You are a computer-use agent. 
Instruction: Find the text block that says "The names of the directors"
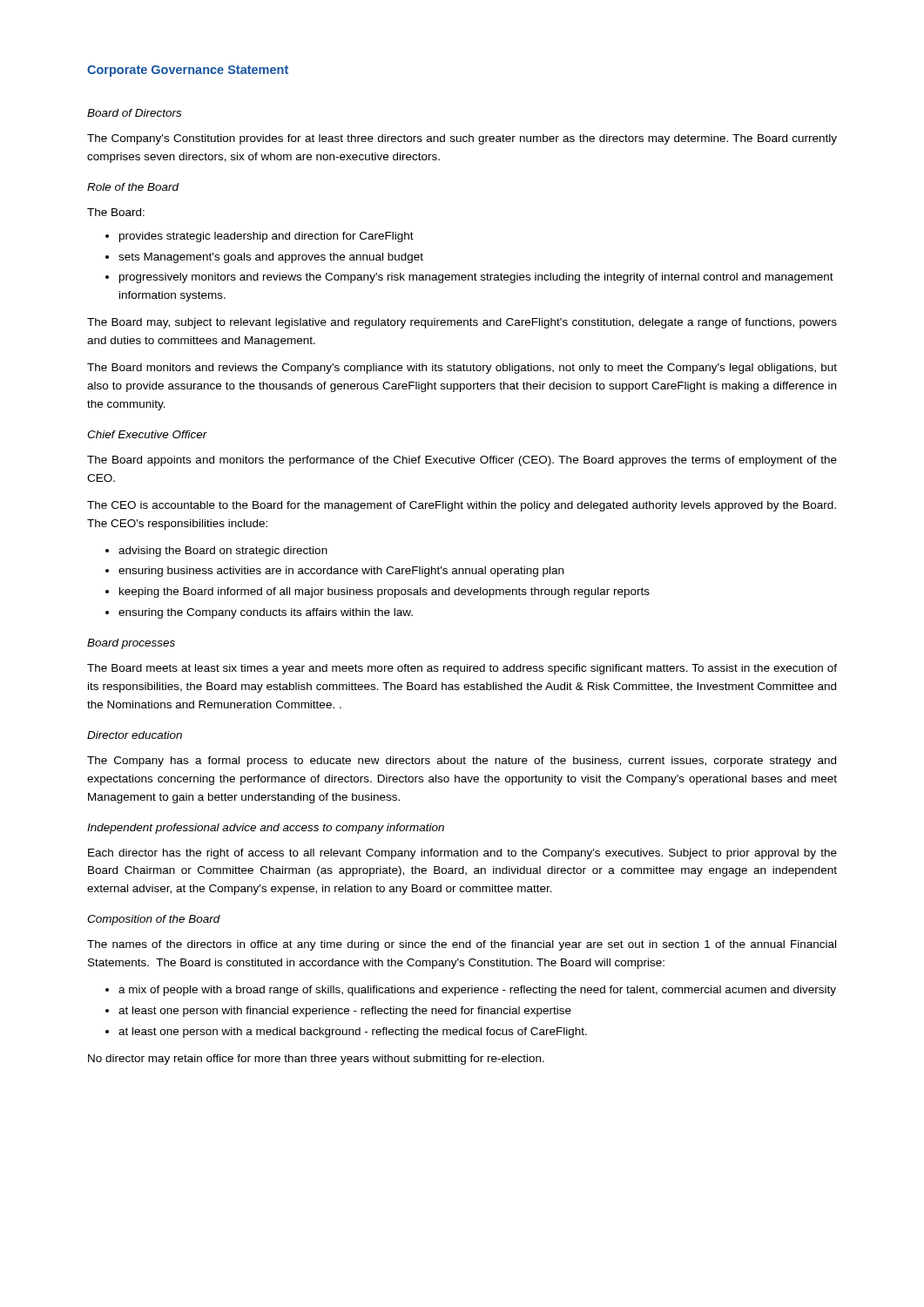tap(462, 953)
